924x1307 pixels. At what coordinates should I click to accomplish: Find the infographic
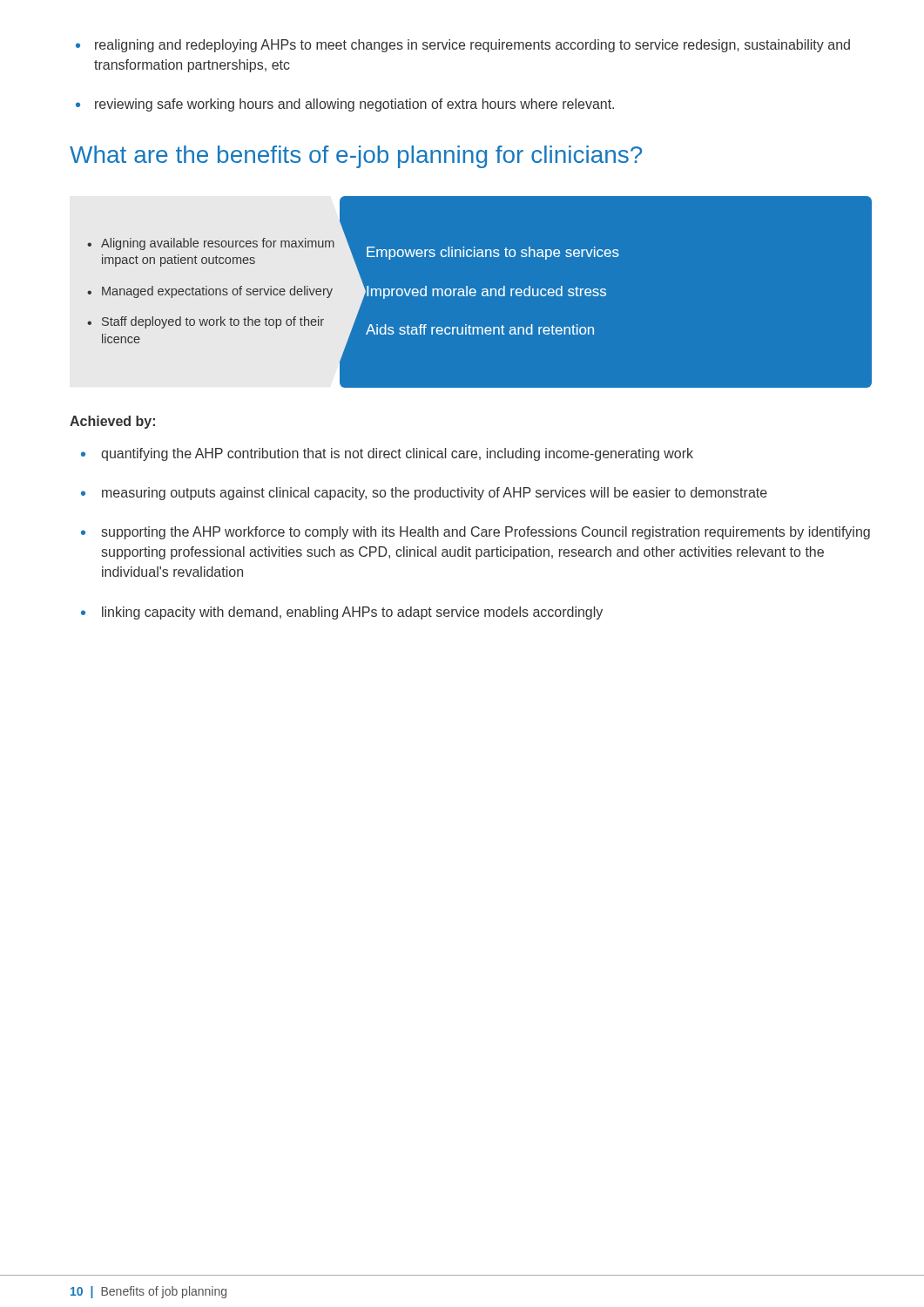click(x=471, y=292)
